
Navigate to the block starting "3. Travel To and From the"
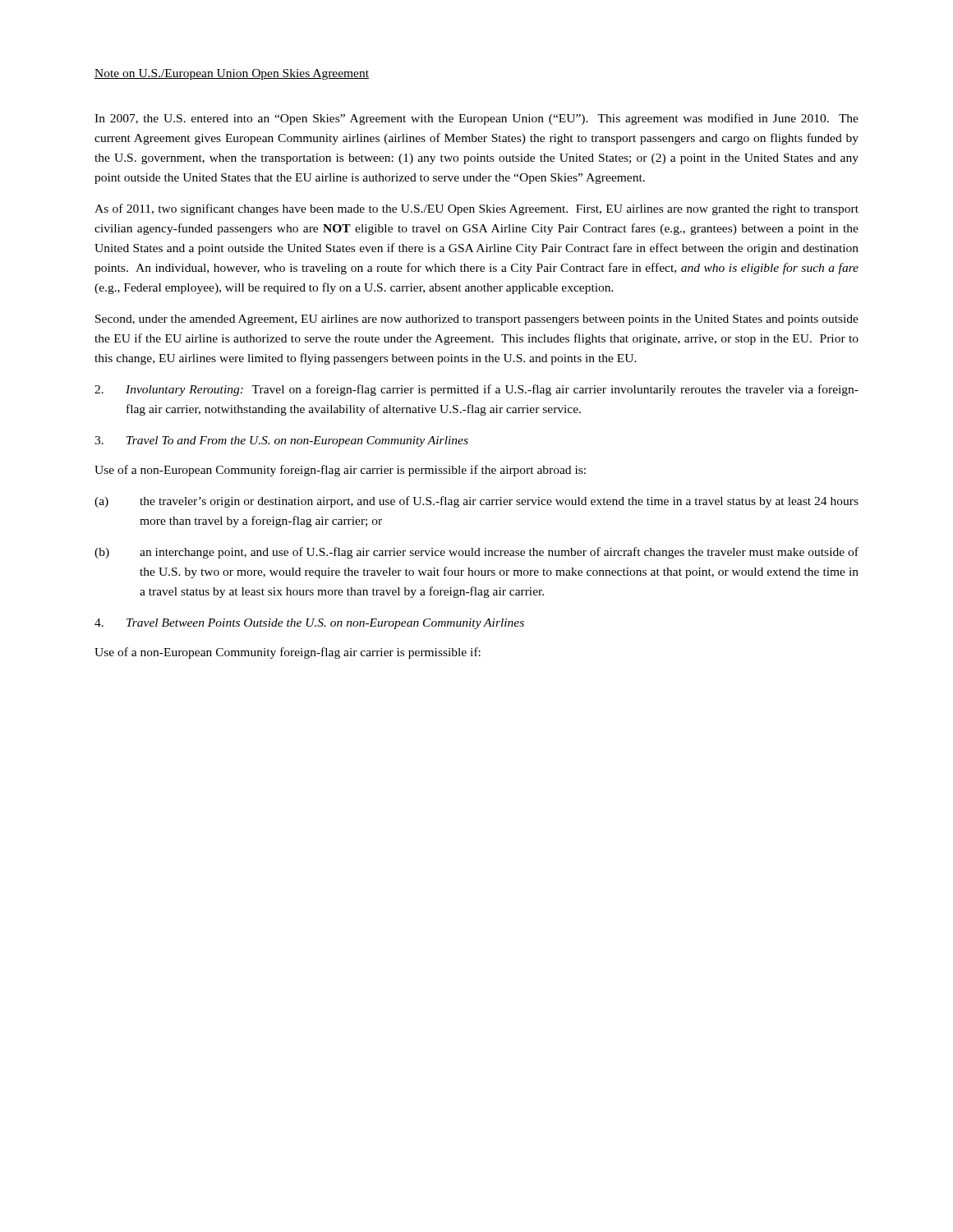476,440
